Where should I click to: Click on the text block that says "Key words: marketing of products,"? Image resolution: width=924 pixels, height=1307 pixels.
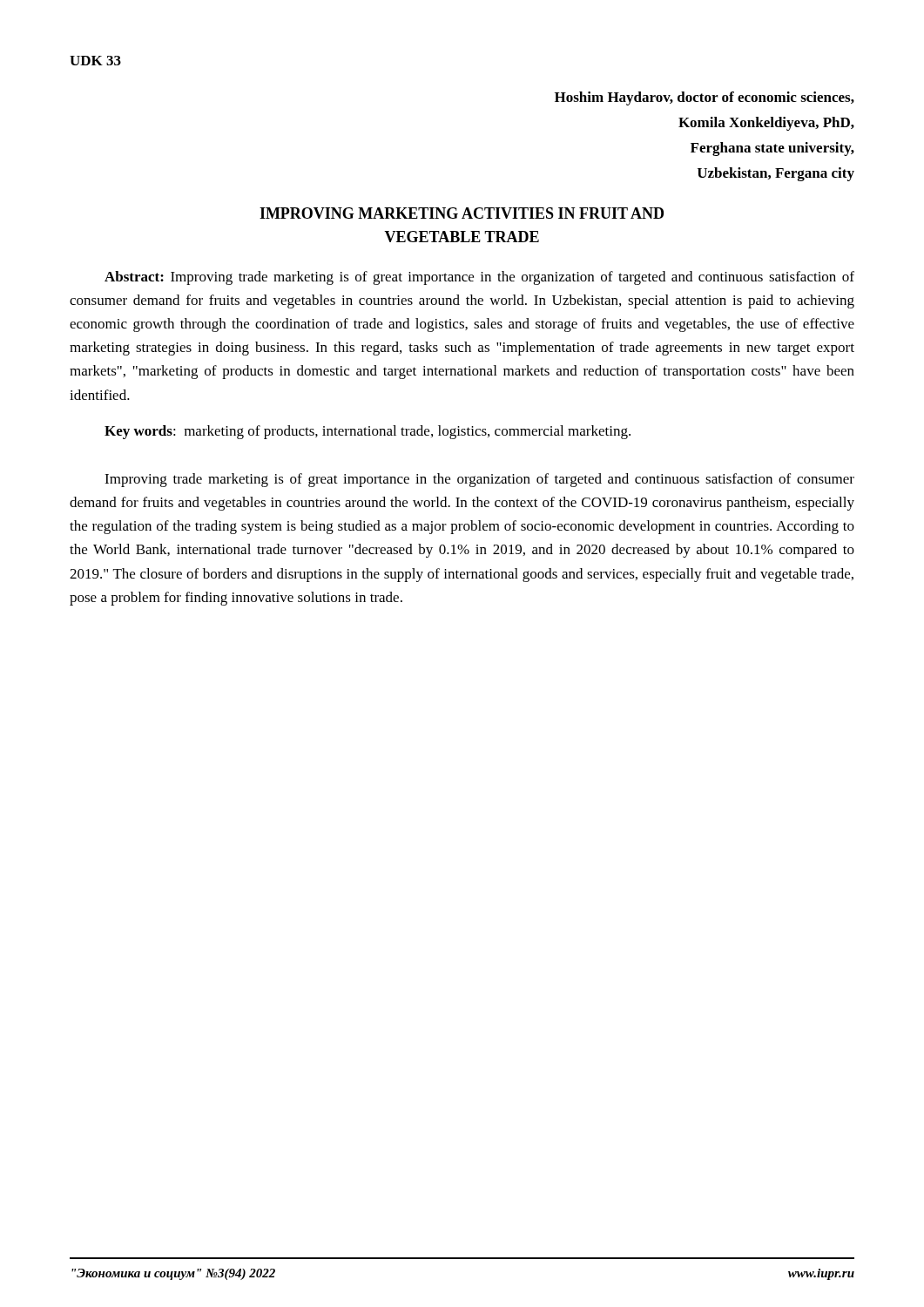point(368,431)
